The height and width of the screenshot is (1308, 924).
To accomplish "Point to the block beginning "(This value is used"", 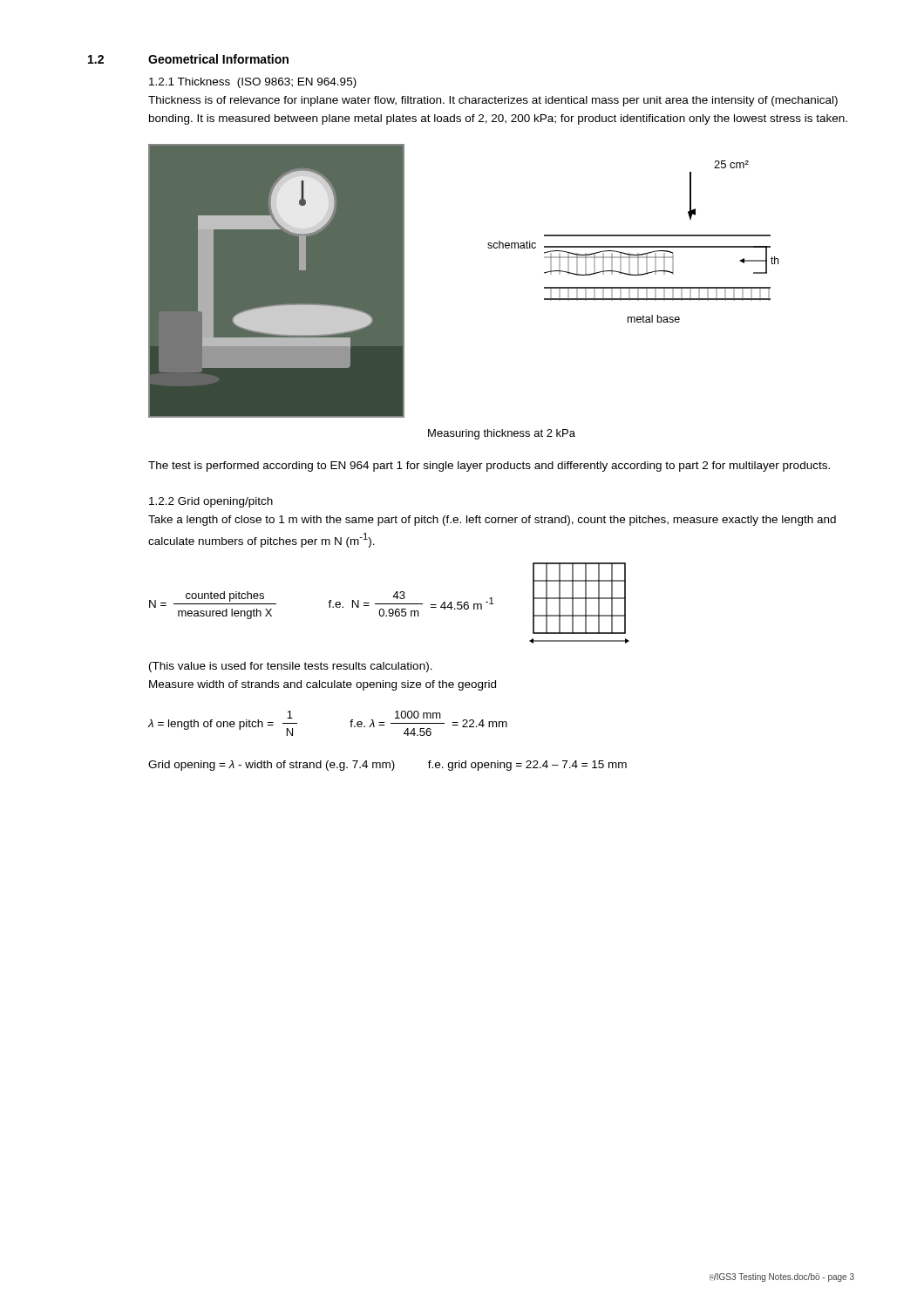I will pos(323,675).
